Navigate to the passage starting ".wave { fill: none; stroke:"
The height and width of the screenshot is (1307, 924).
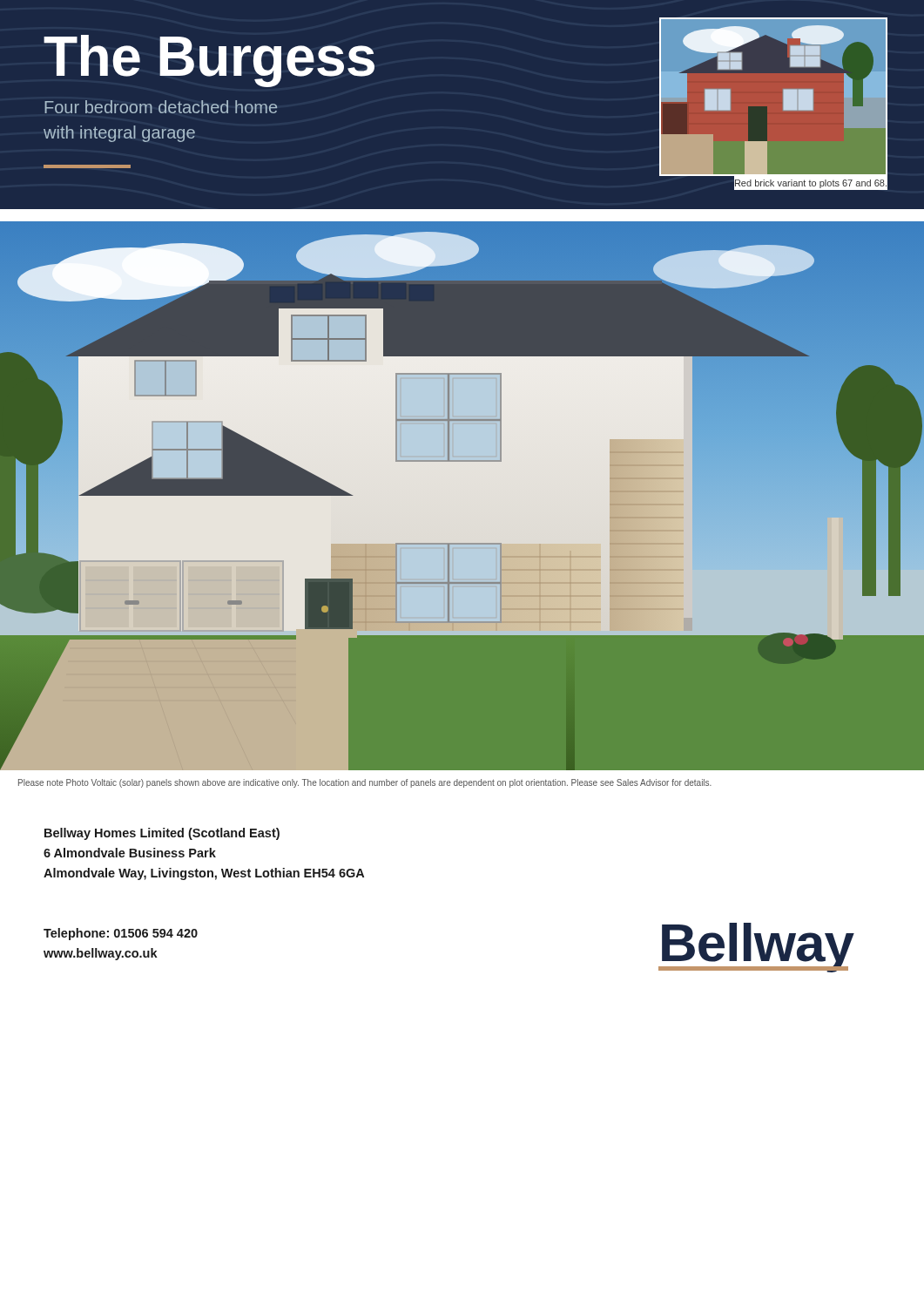point(135,104)
